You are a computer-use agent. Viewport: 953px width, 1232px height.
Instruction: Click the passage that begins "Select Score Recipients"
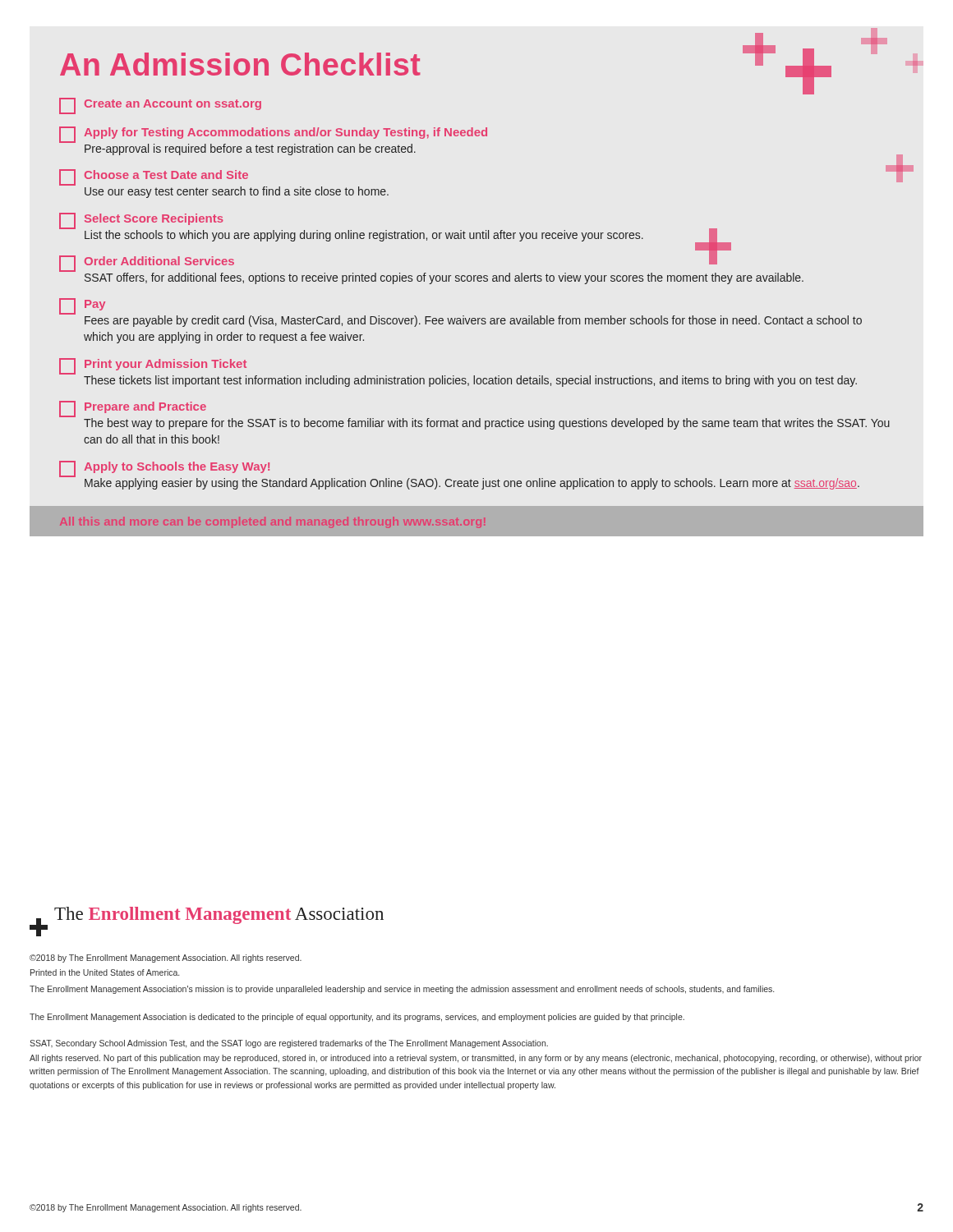[352, 227]
